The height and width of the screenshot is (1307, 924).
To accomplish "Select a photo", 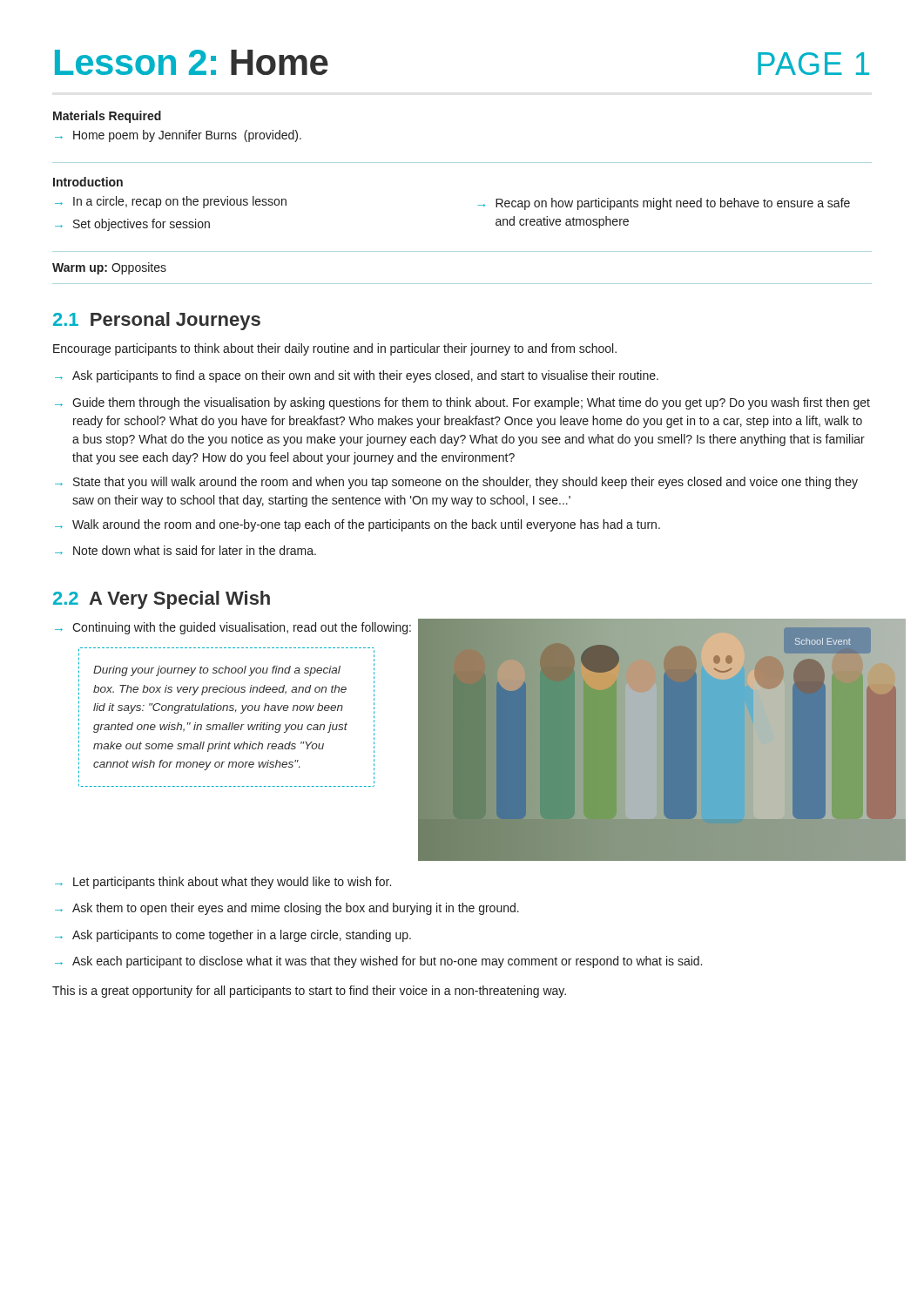I will click(x=662, y=740).
